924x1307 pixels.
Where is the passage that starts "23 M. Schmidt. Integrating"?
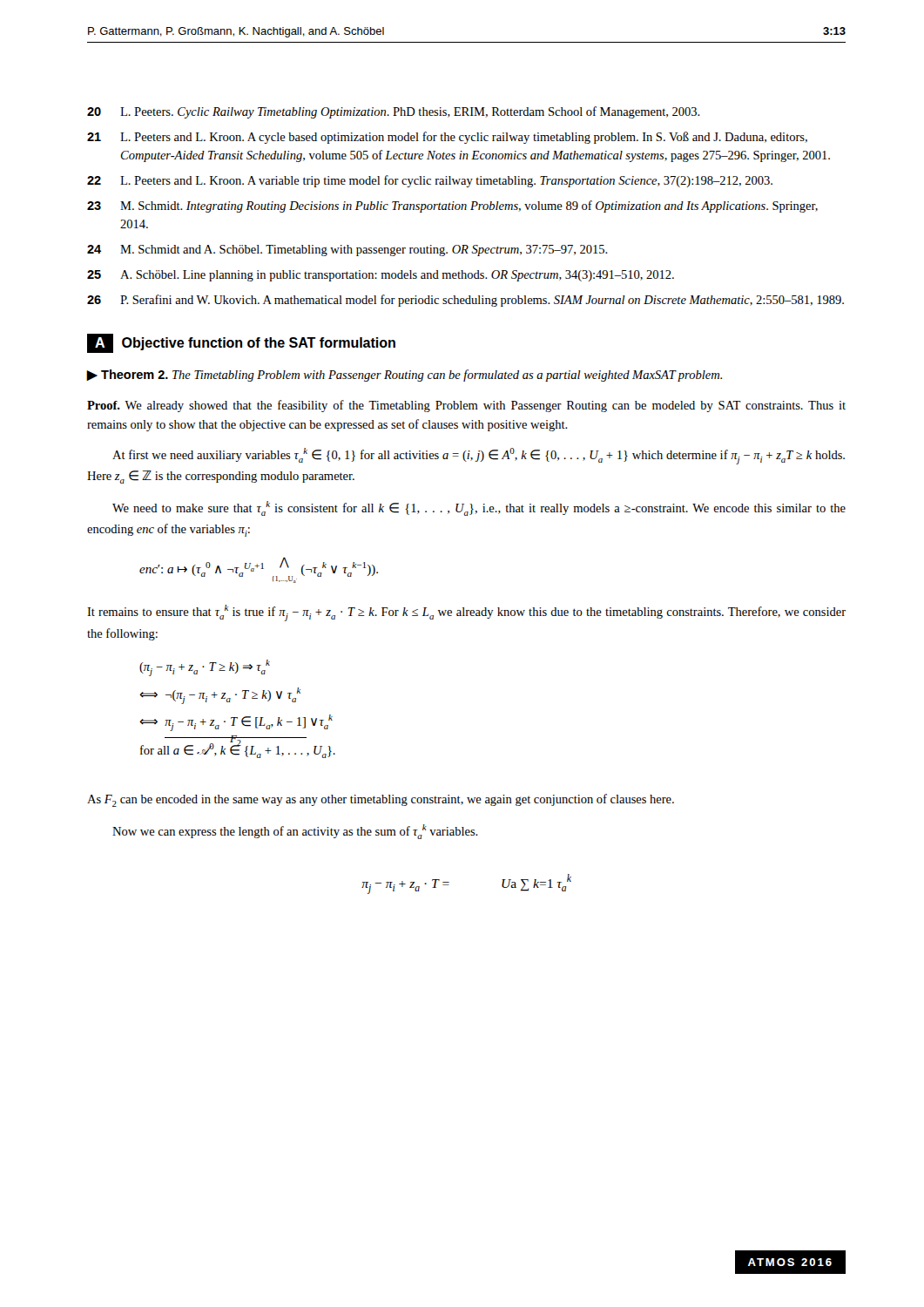pyautogui.click(x=466, y=215)
